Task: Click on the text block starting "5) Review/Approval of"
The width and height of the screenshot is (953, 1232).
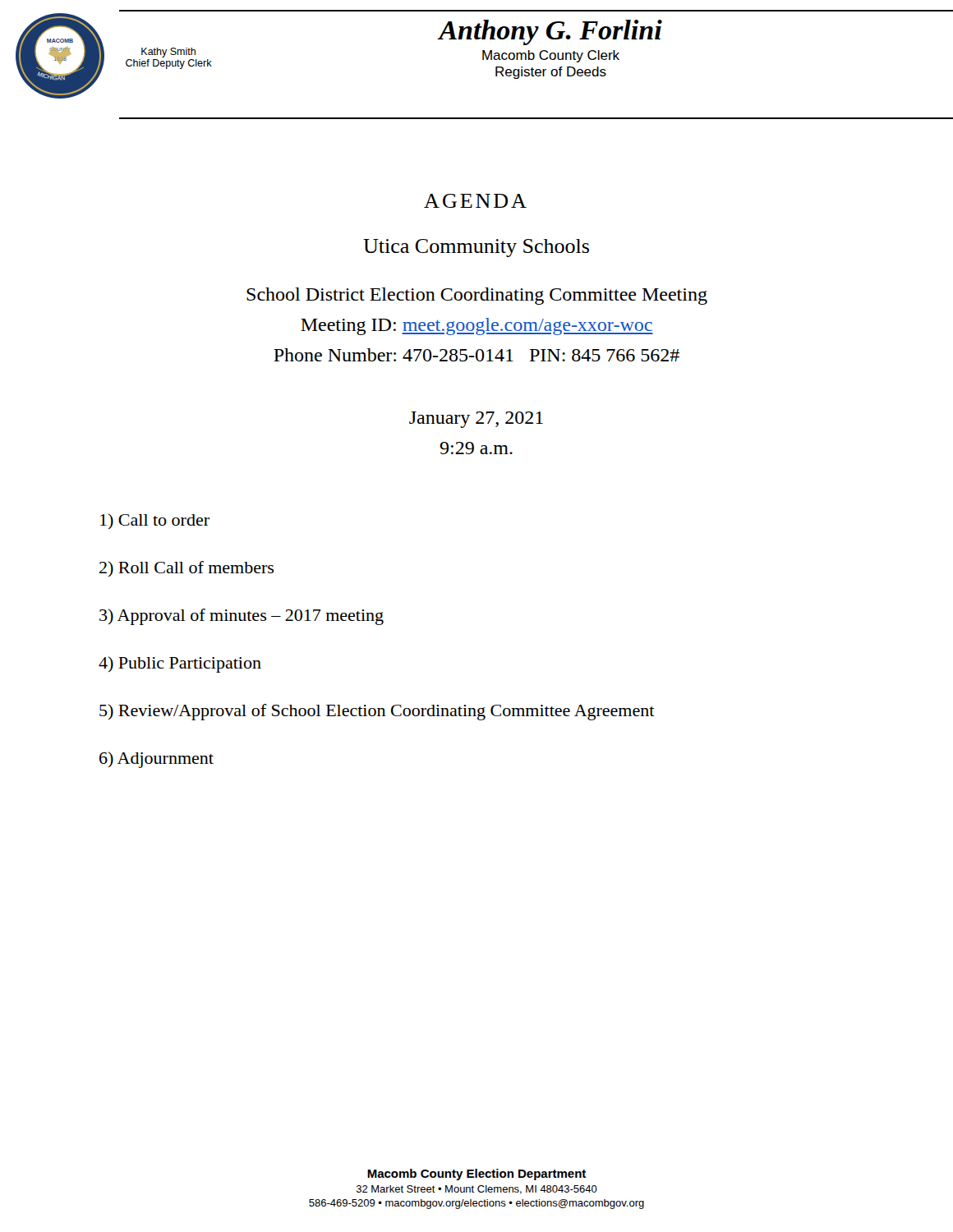Action: coord(376,710)
